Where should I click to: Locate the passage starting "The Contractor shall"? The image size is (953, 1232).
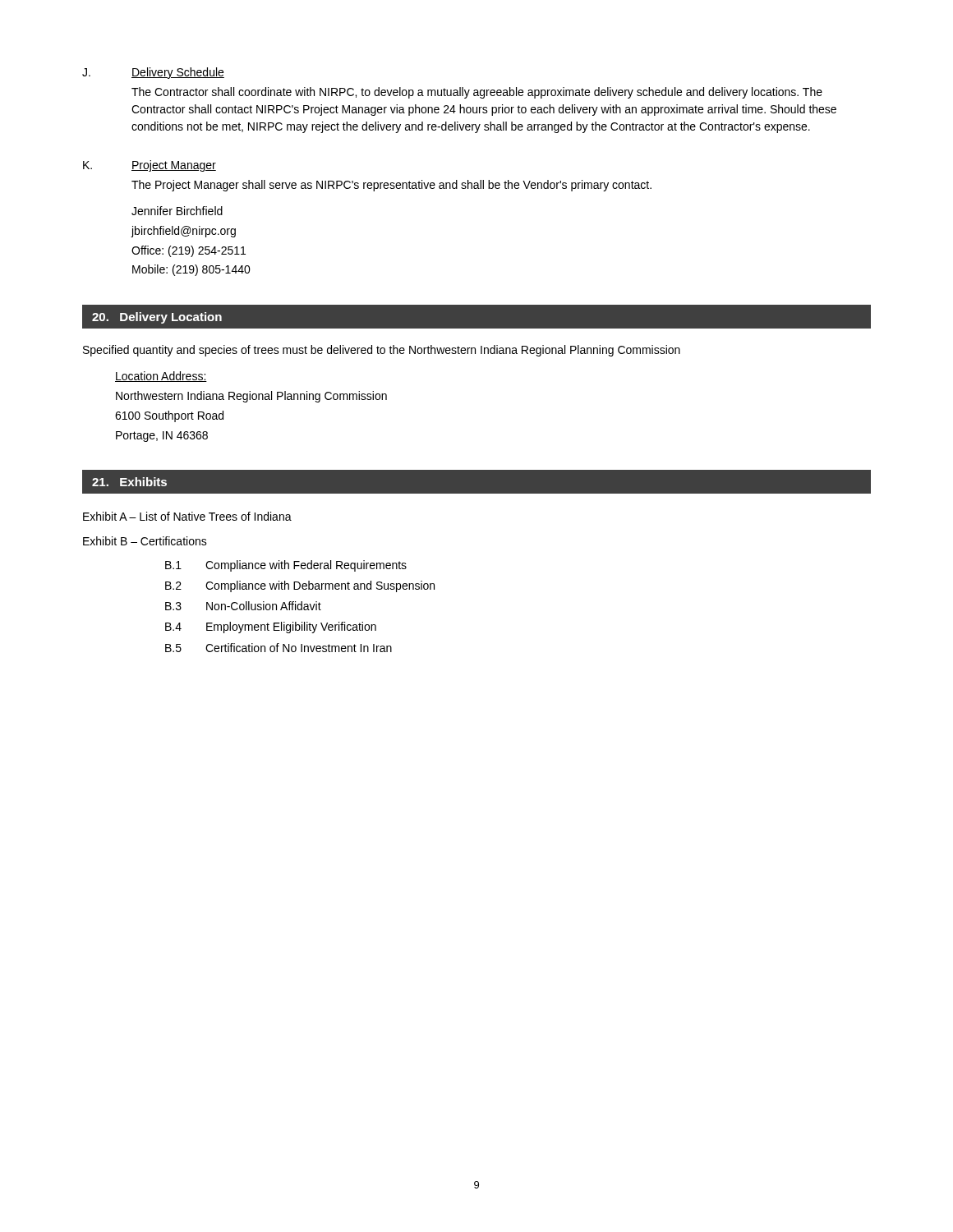pos(484,109)
